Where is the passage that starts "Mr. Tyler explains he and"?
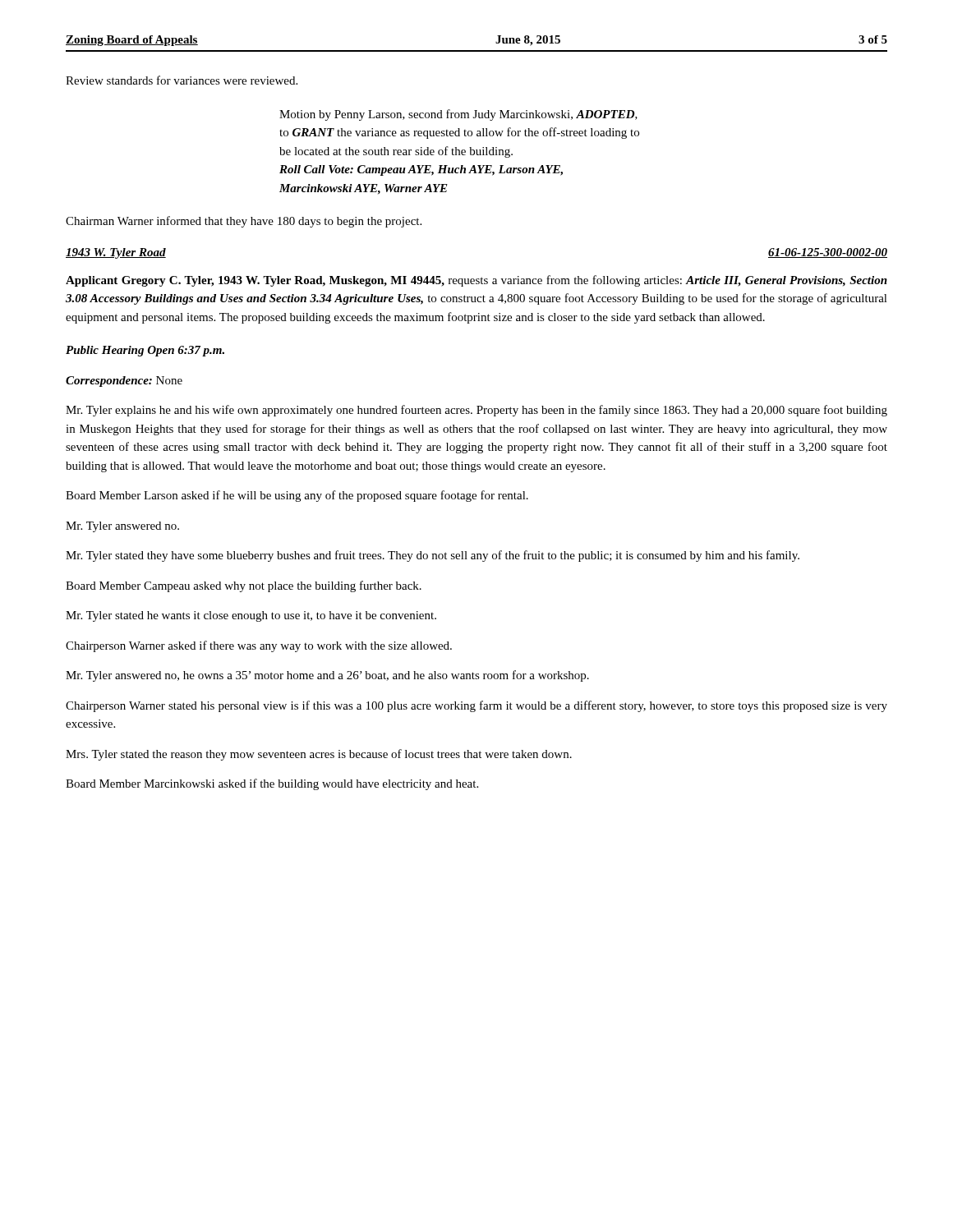The image size is (953, 1232). click(476, 438)
